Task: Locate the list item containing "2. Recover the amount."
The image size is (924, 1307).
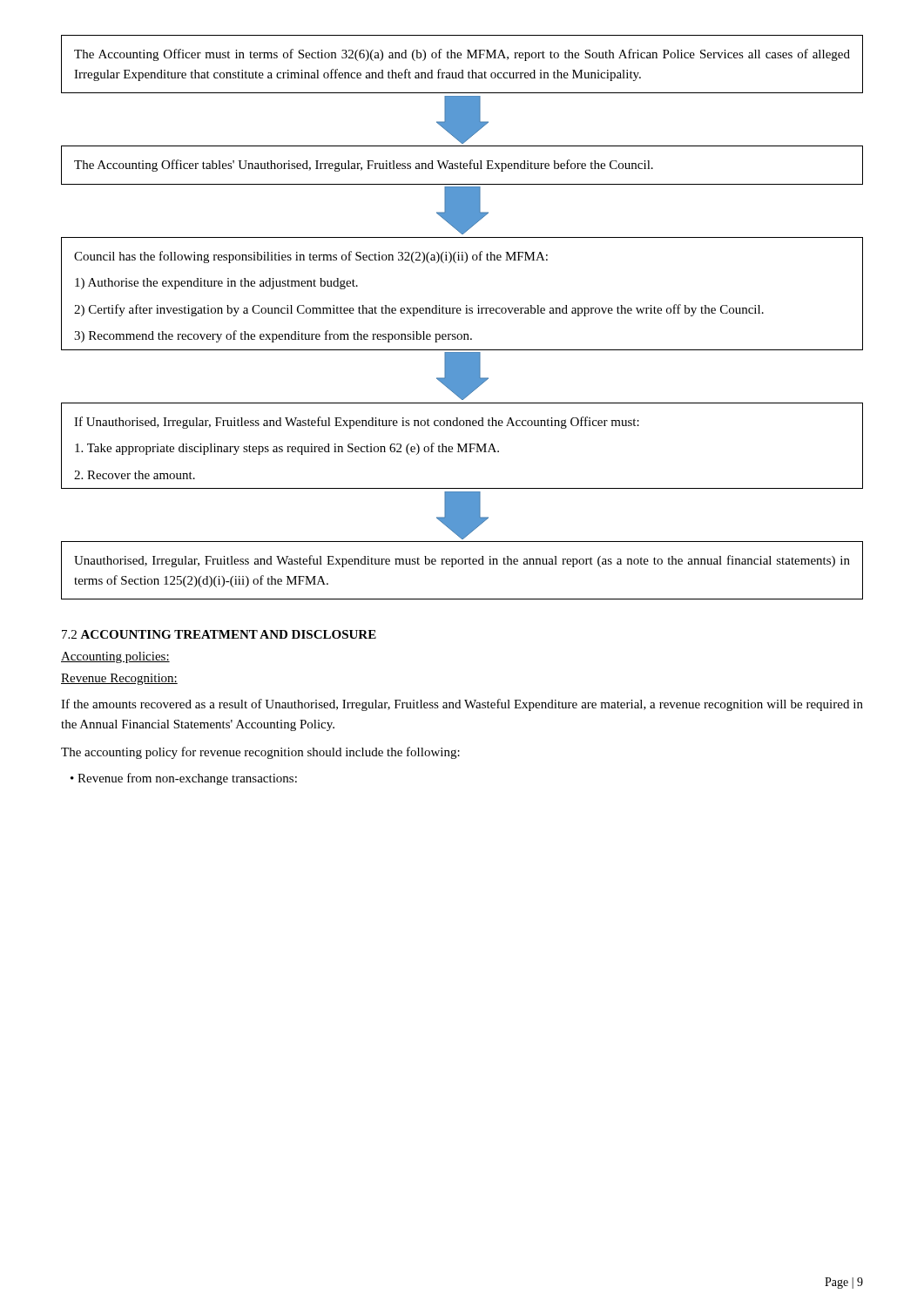Action: (x=135, y=474)
